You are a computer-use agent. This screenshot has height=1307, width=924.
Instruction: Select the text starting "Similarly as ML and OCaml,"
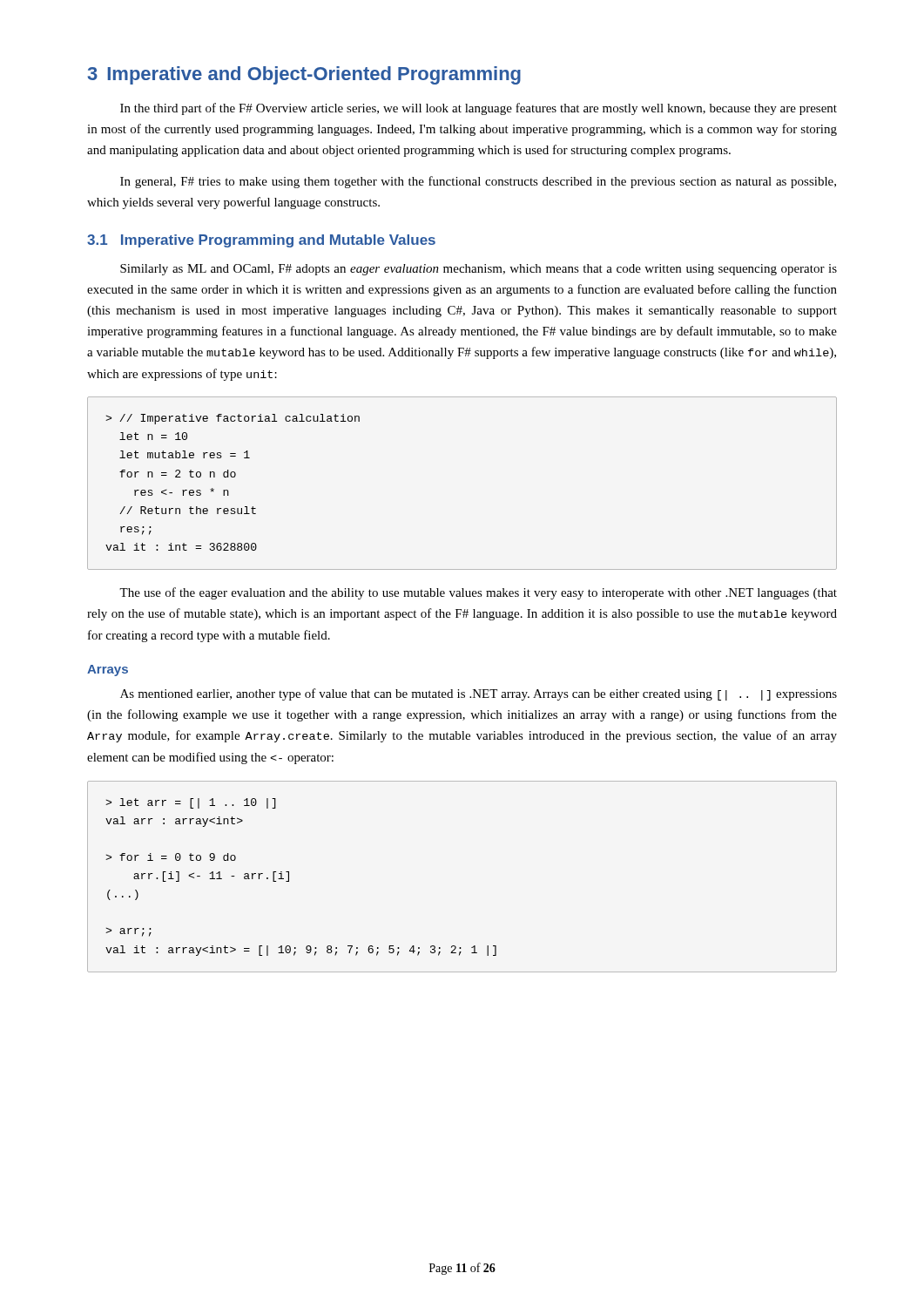click(x=462, y=321)
